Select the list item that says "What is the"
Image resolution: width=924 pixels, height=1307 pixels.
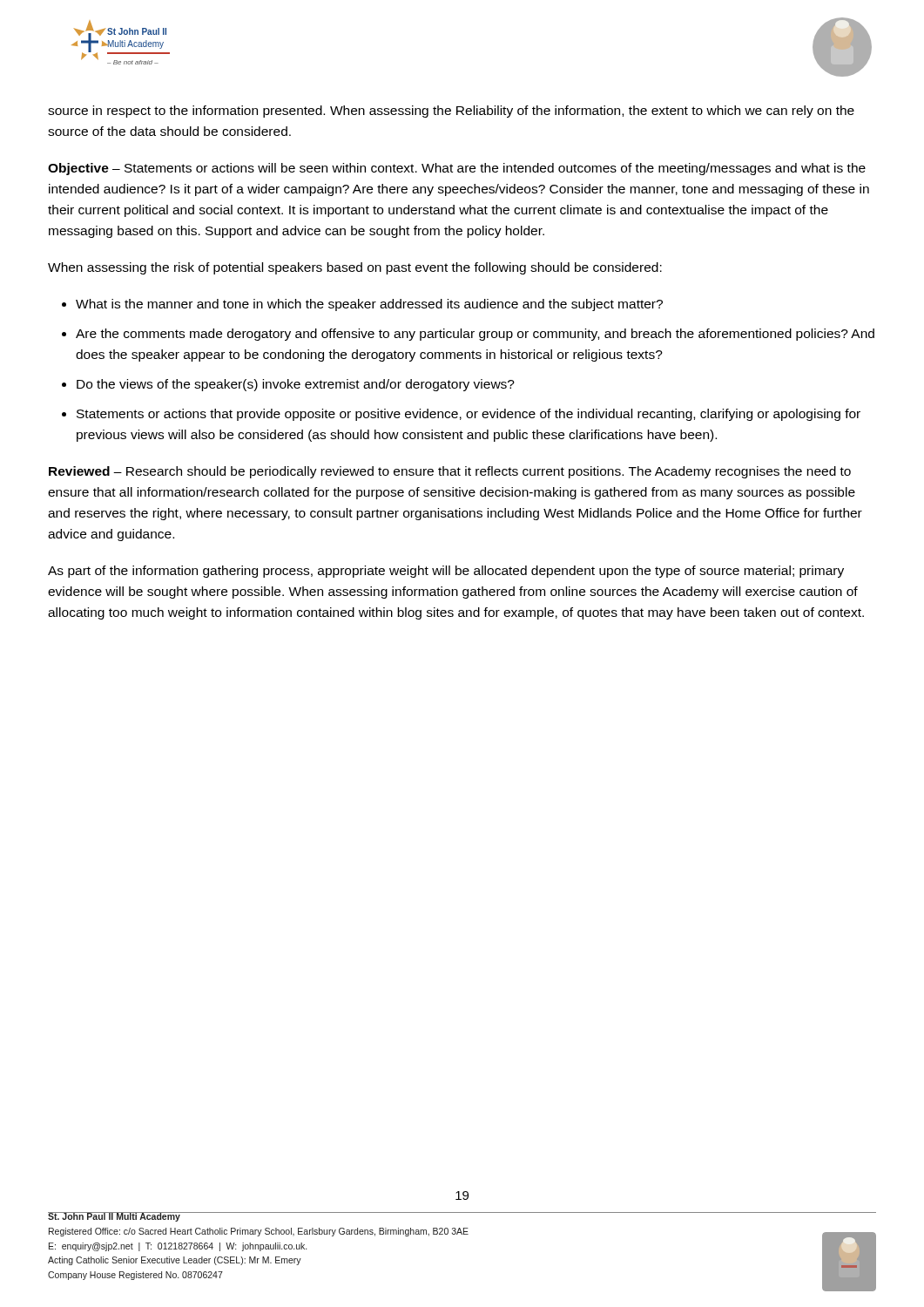coord(476,304)
